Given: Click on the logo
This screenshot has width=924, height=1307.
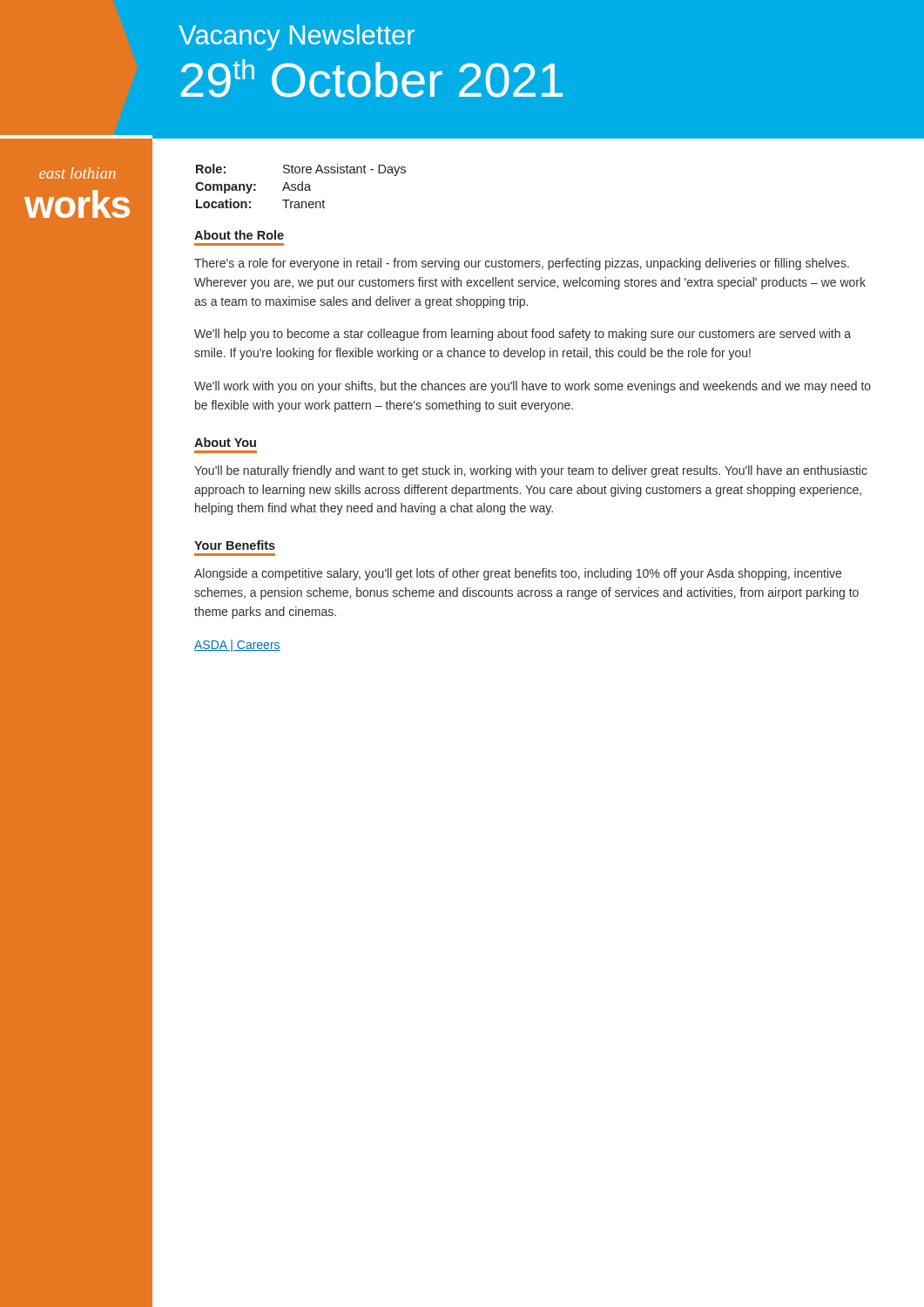Looking at the screenshot, I should coord(78,203).
